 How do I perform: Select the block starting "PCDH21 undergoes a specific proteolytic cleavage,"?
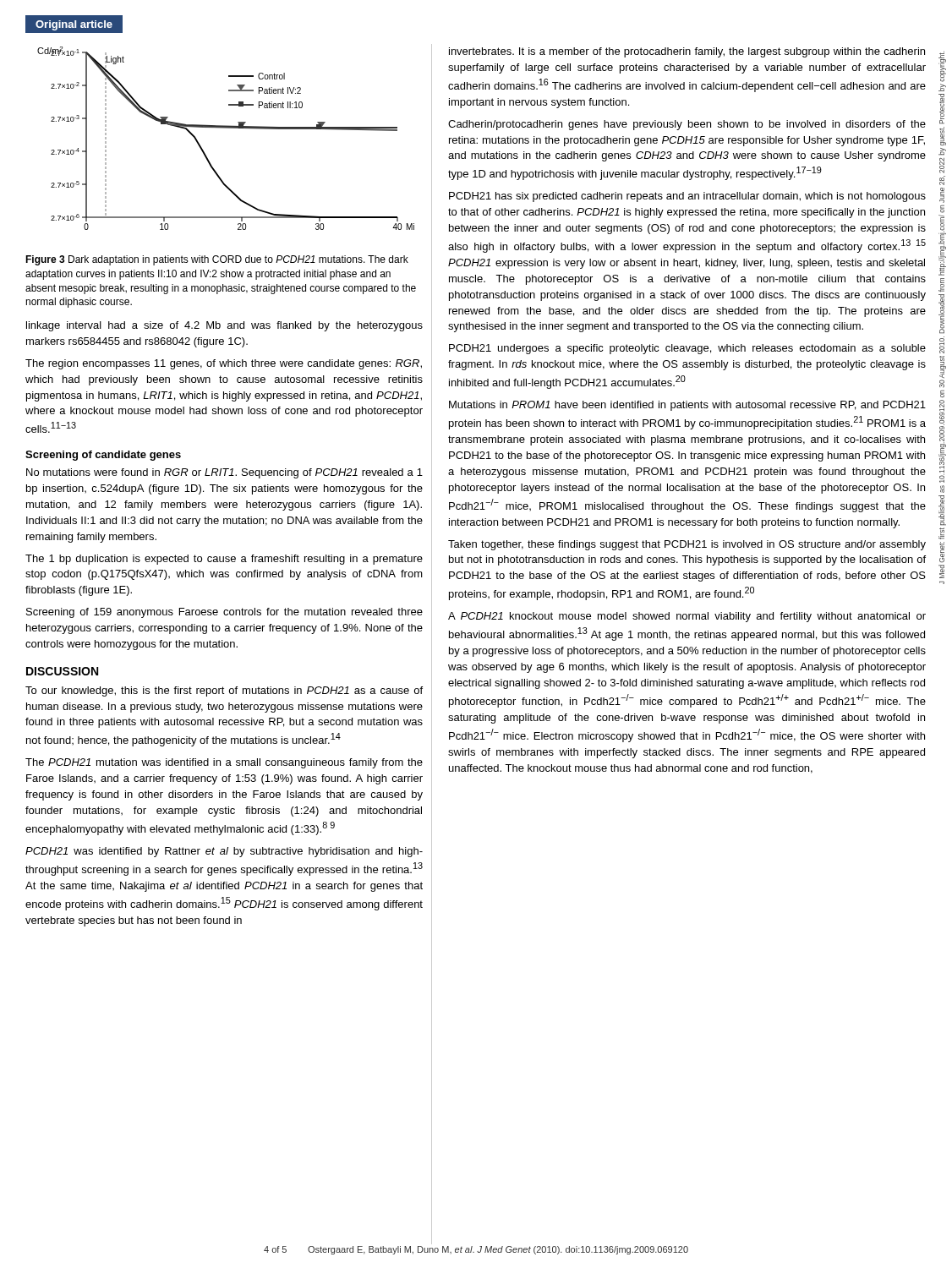pos(687,366)
